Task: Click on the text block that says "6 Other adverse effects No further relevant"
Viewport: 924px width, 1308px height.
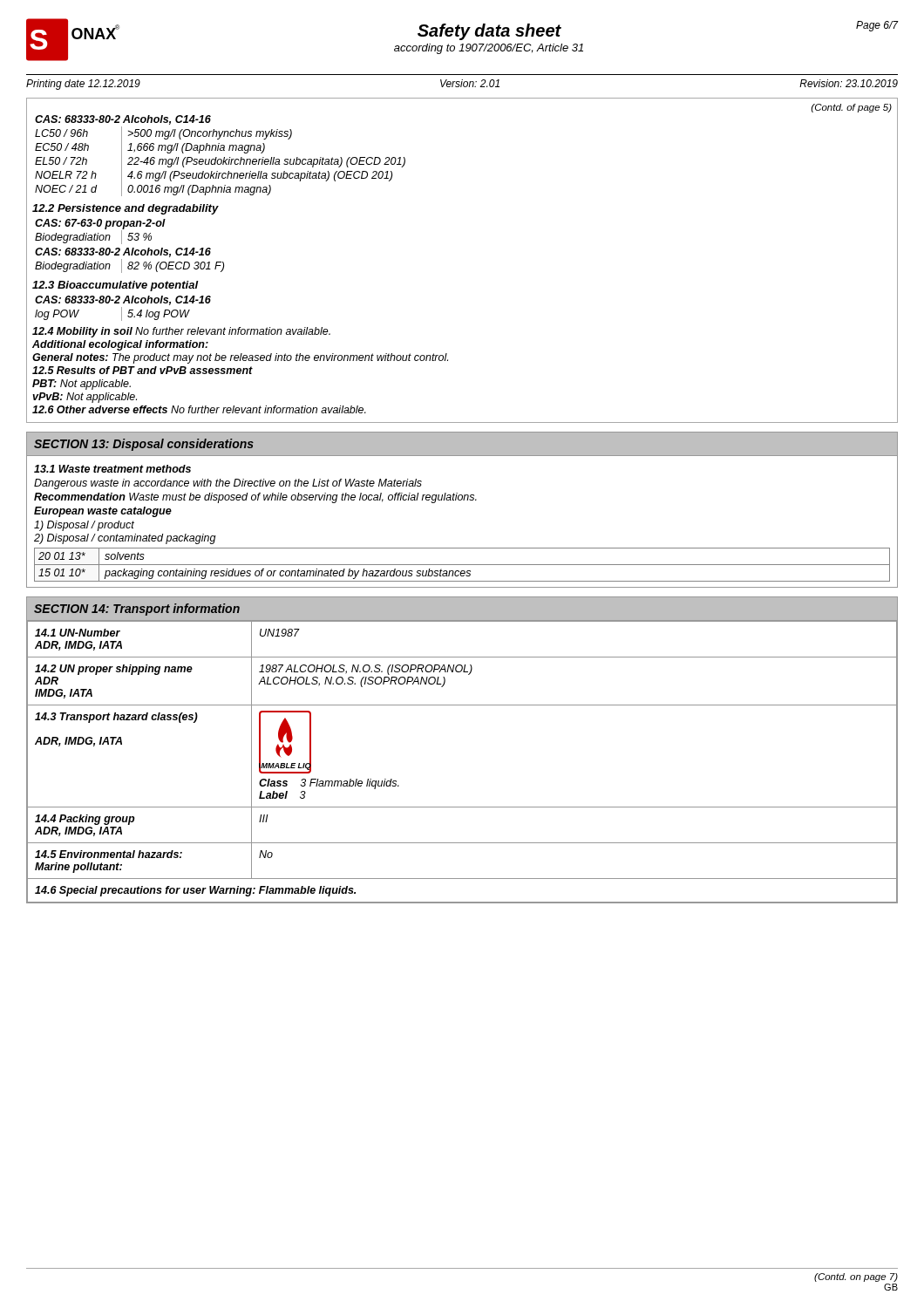Action: coord(200,410)
